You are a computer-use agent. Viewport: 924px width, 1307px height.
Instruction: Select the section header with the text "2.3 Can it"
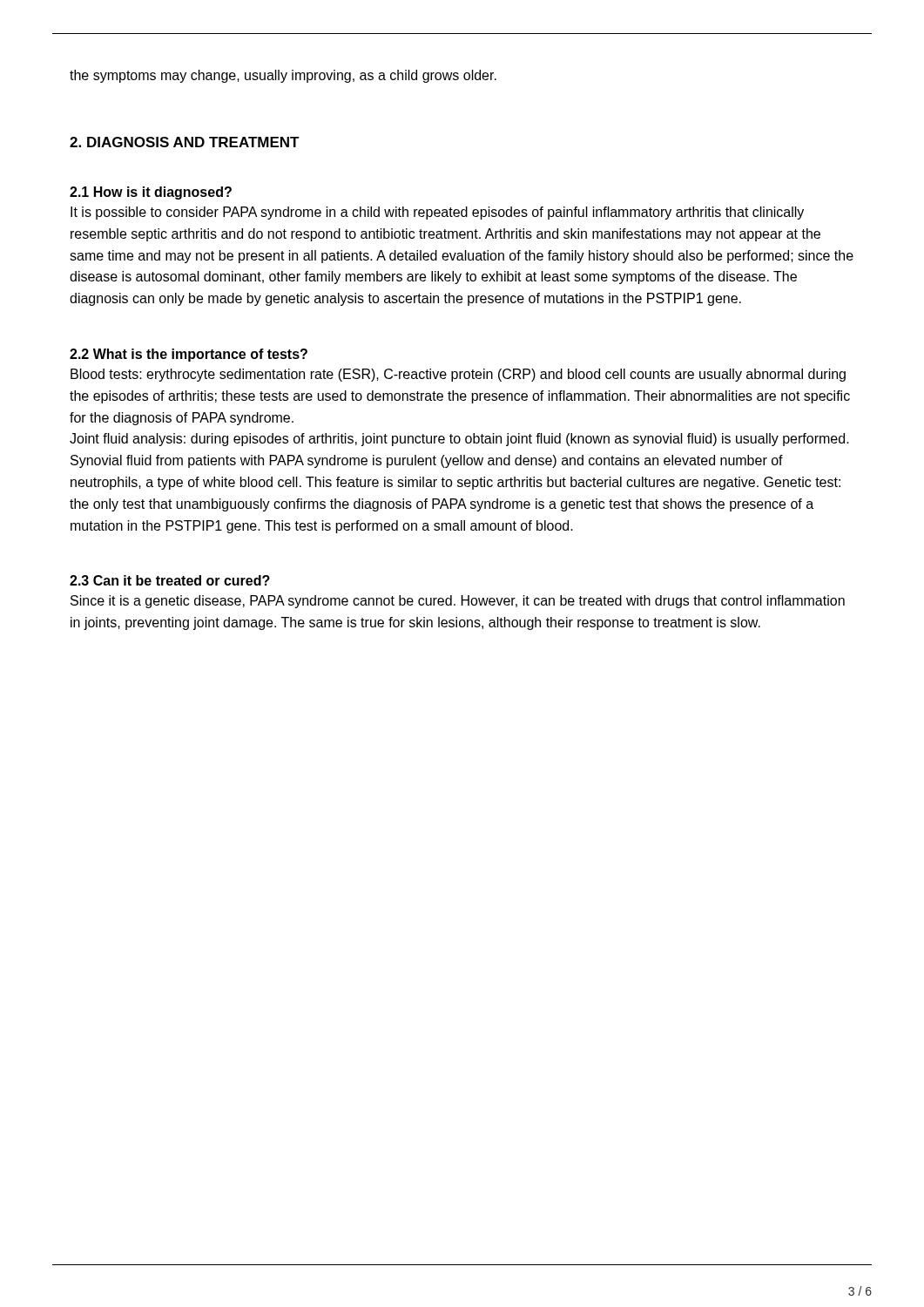click(x=170, y=581)
